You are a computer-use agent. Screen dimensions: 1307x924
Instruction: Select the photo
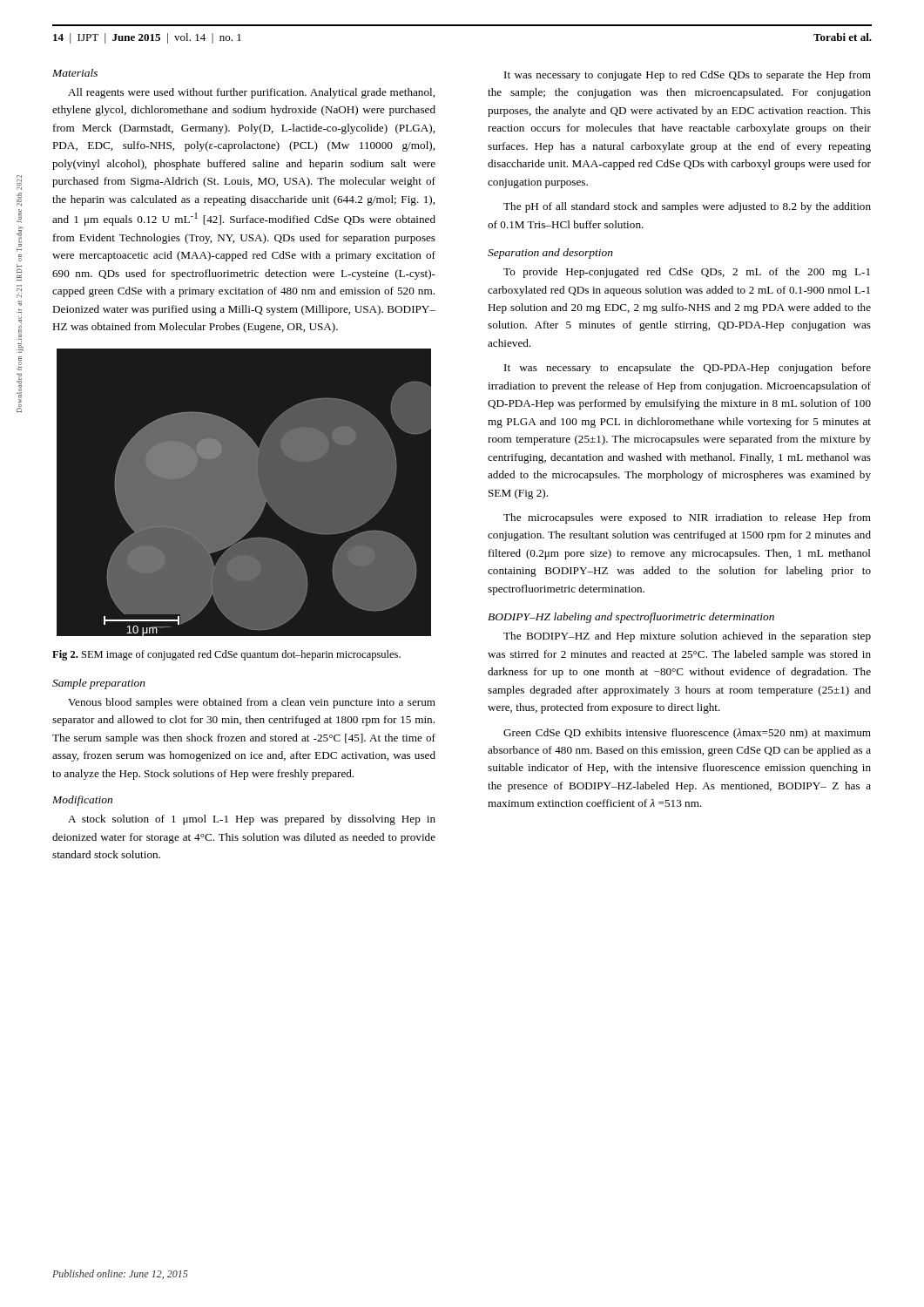click(x=244, y=494)
